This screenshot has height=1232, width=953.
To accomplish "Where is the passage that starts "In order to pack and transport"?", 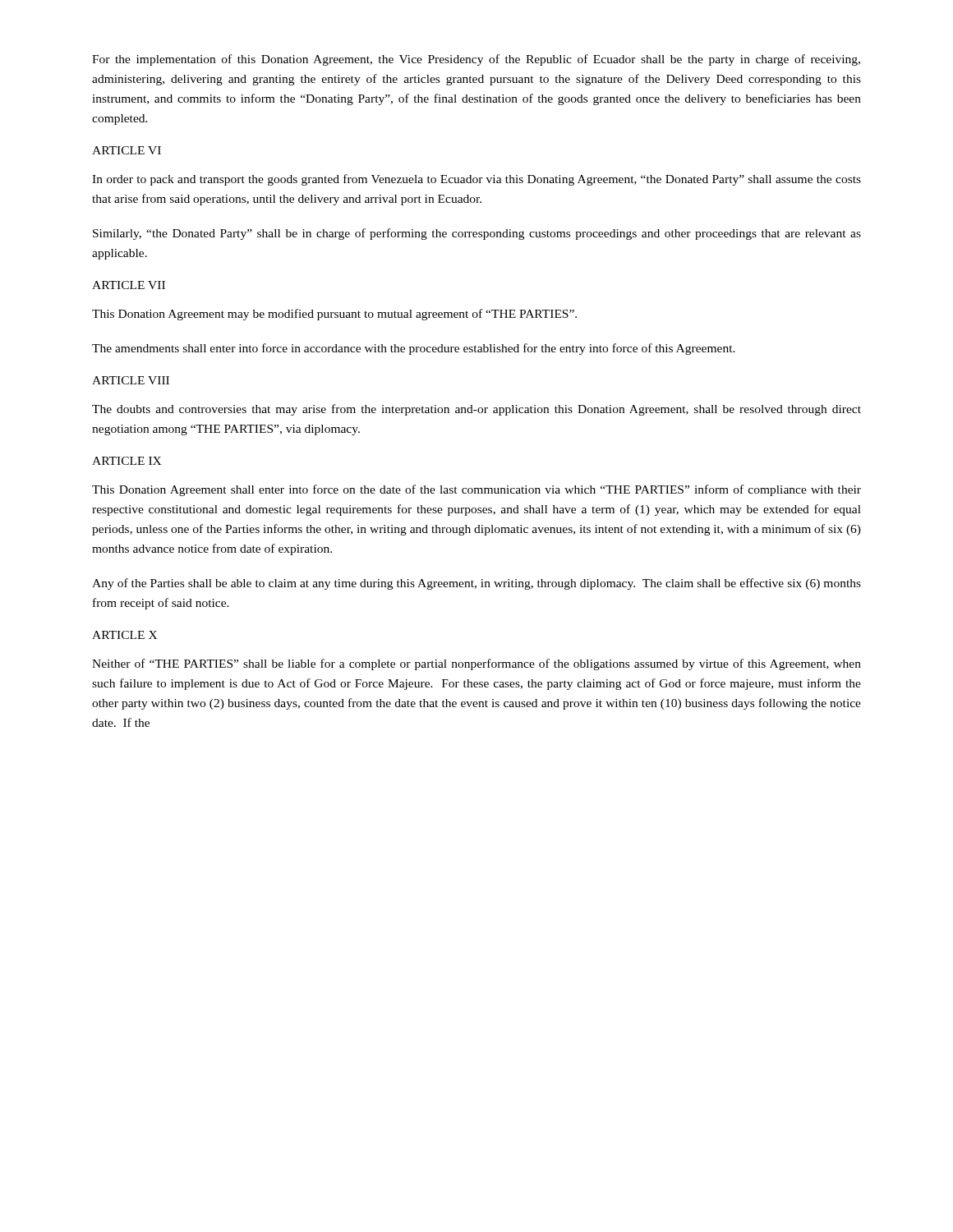I will coord(476,189).
